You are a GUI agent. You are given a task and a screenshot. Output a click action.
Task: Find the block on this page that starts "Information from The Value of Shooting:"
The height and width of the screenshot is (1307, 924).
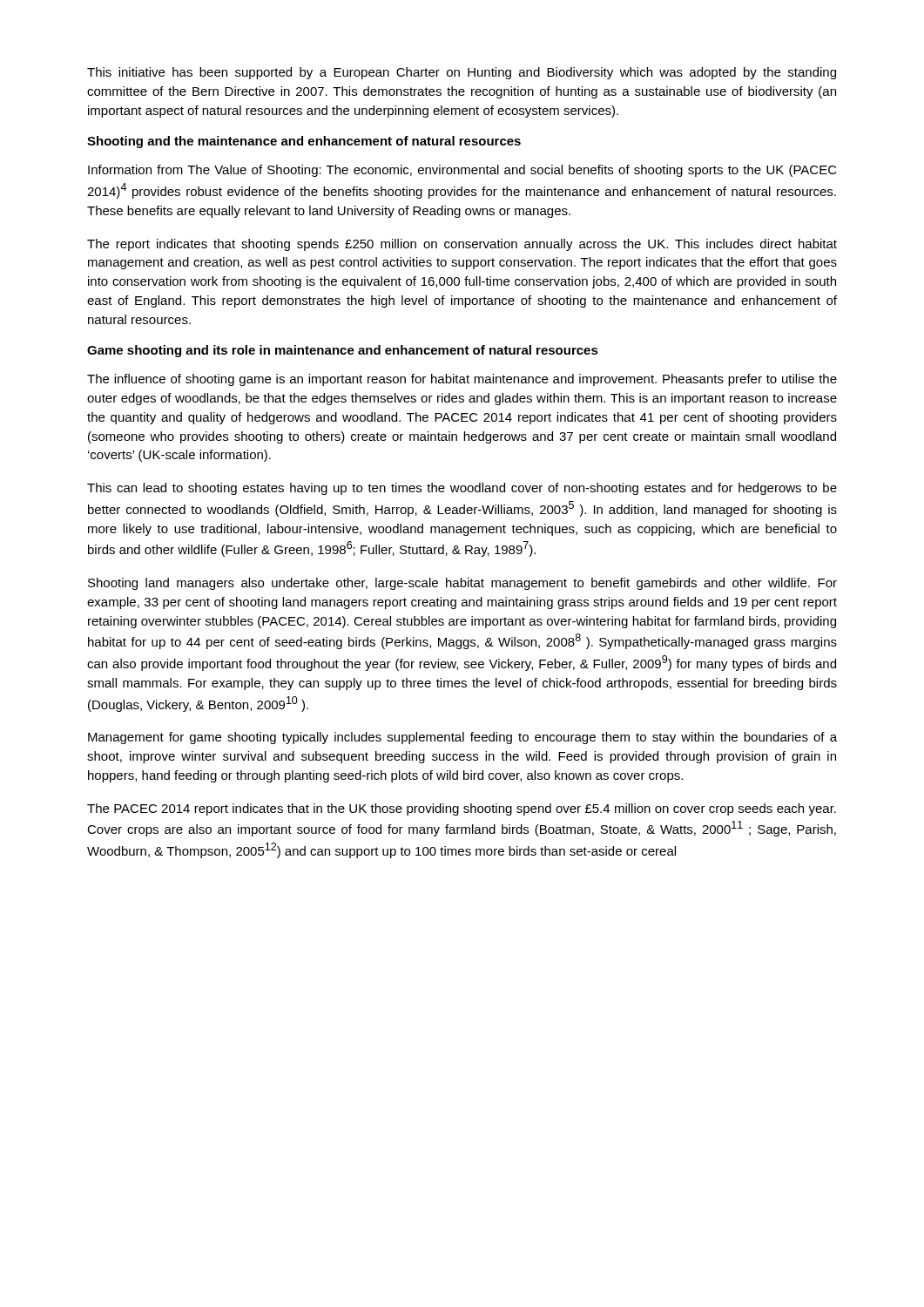[x=462, y=190]
